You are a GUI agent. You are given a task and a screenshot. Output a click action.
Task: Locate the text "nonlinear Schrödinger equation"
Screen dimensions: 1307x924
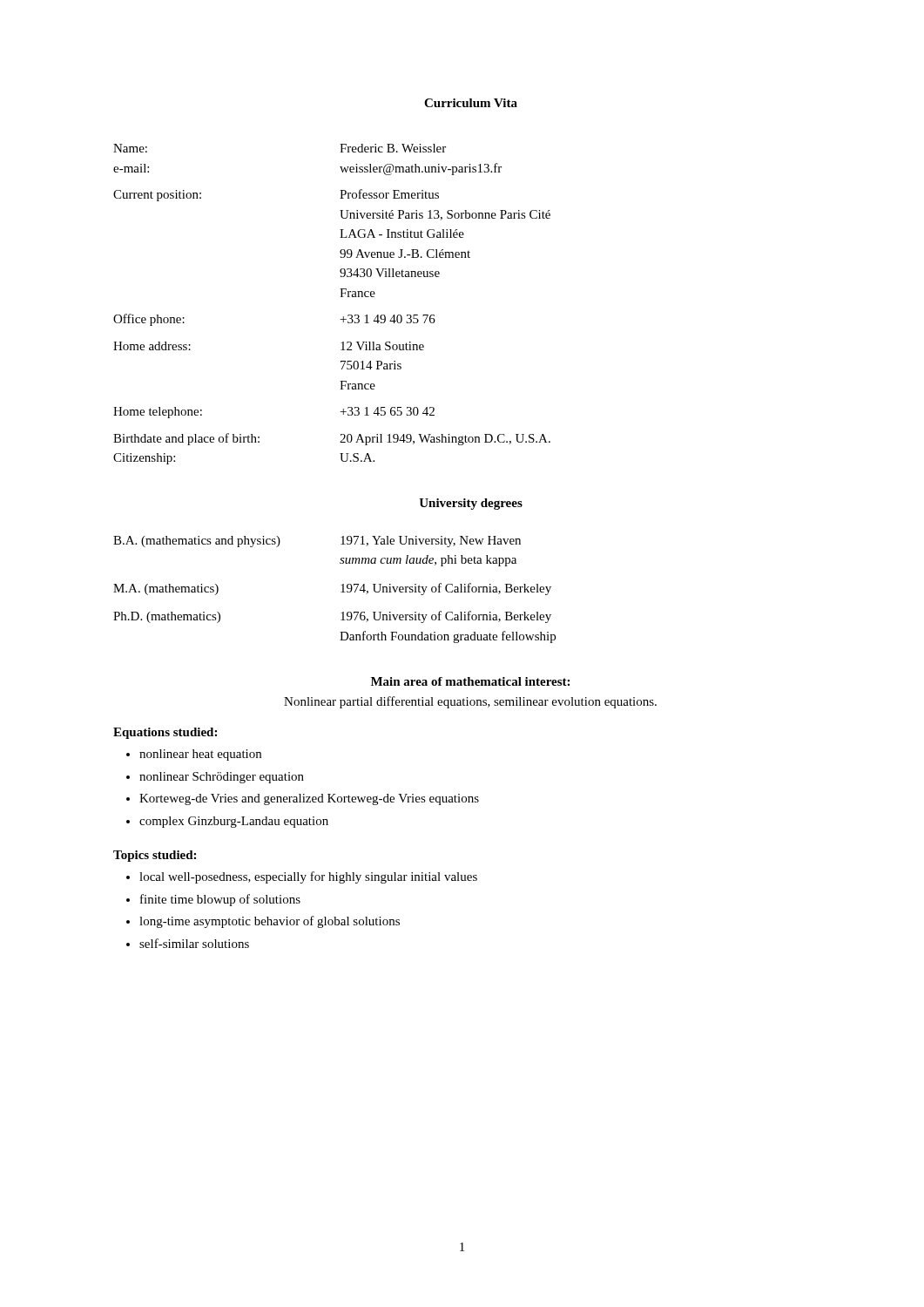click(222, 776)
